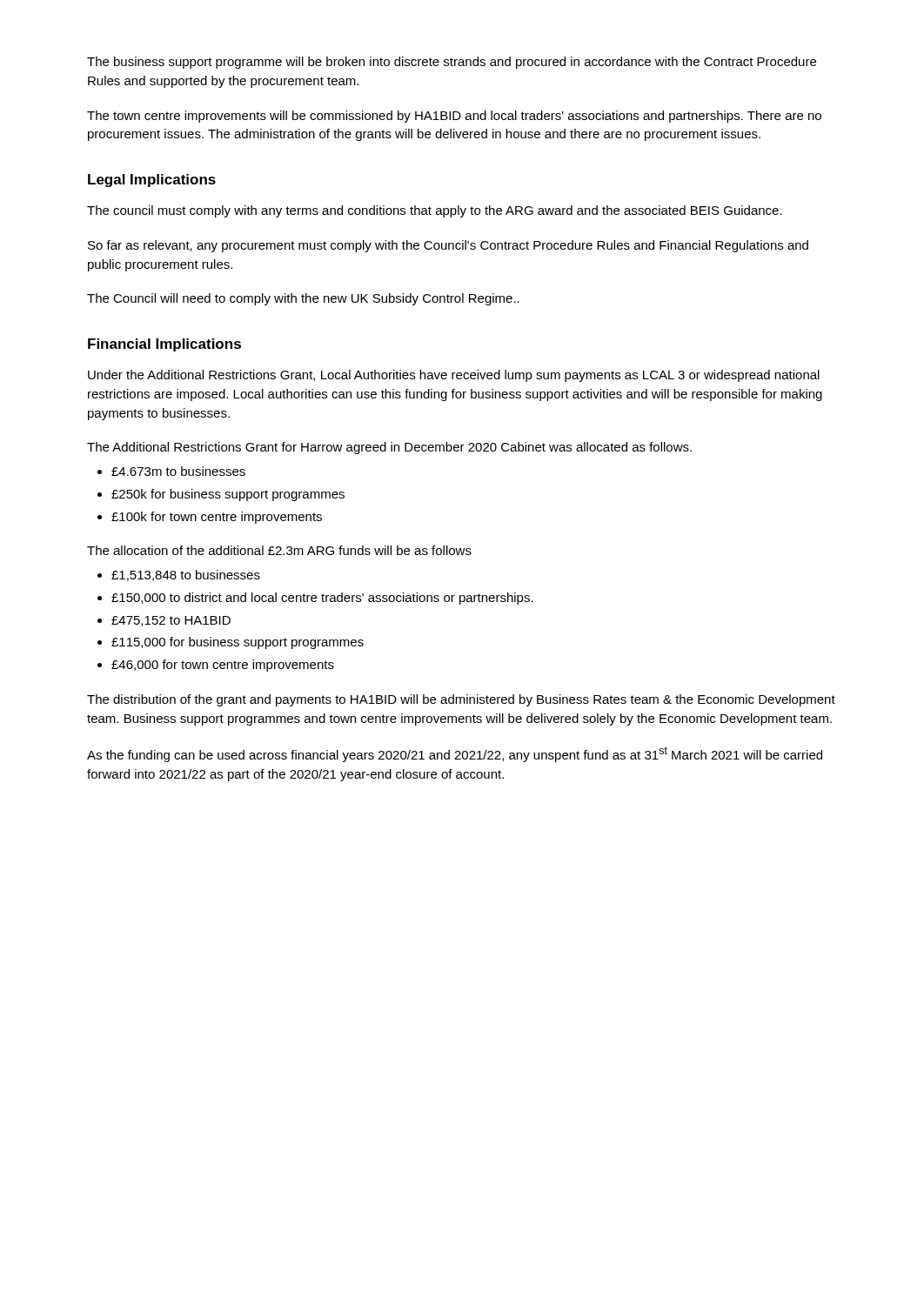Select the block starting "£250k for business support programmes"
Image resolution: width=924 pixels, height=1305 pixels.
[228, 493]
